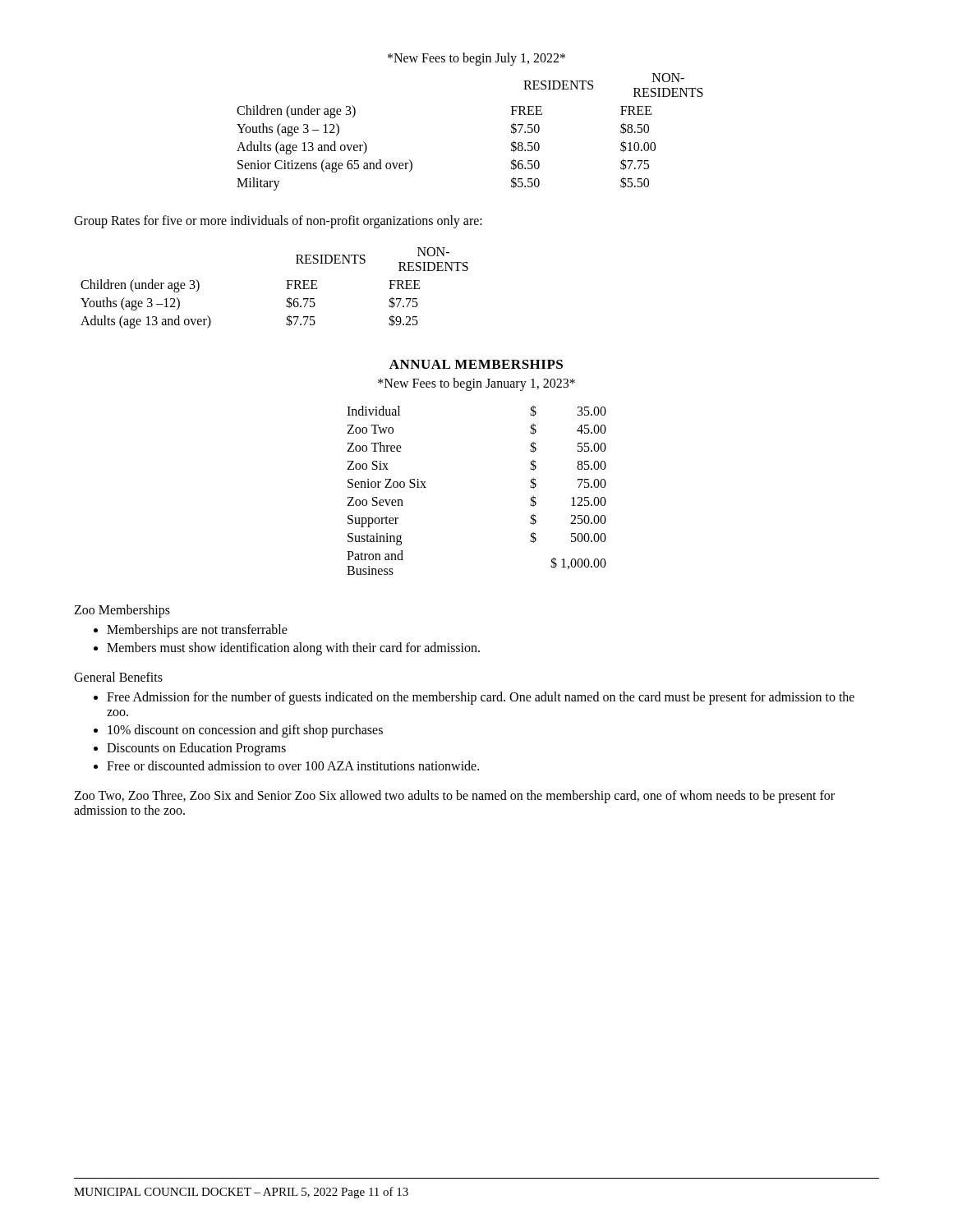The width and height of the screenshot is (953, 1232).
Task: Find the table that mentions "Zoo Two"
Action: (x=476, y=491)
